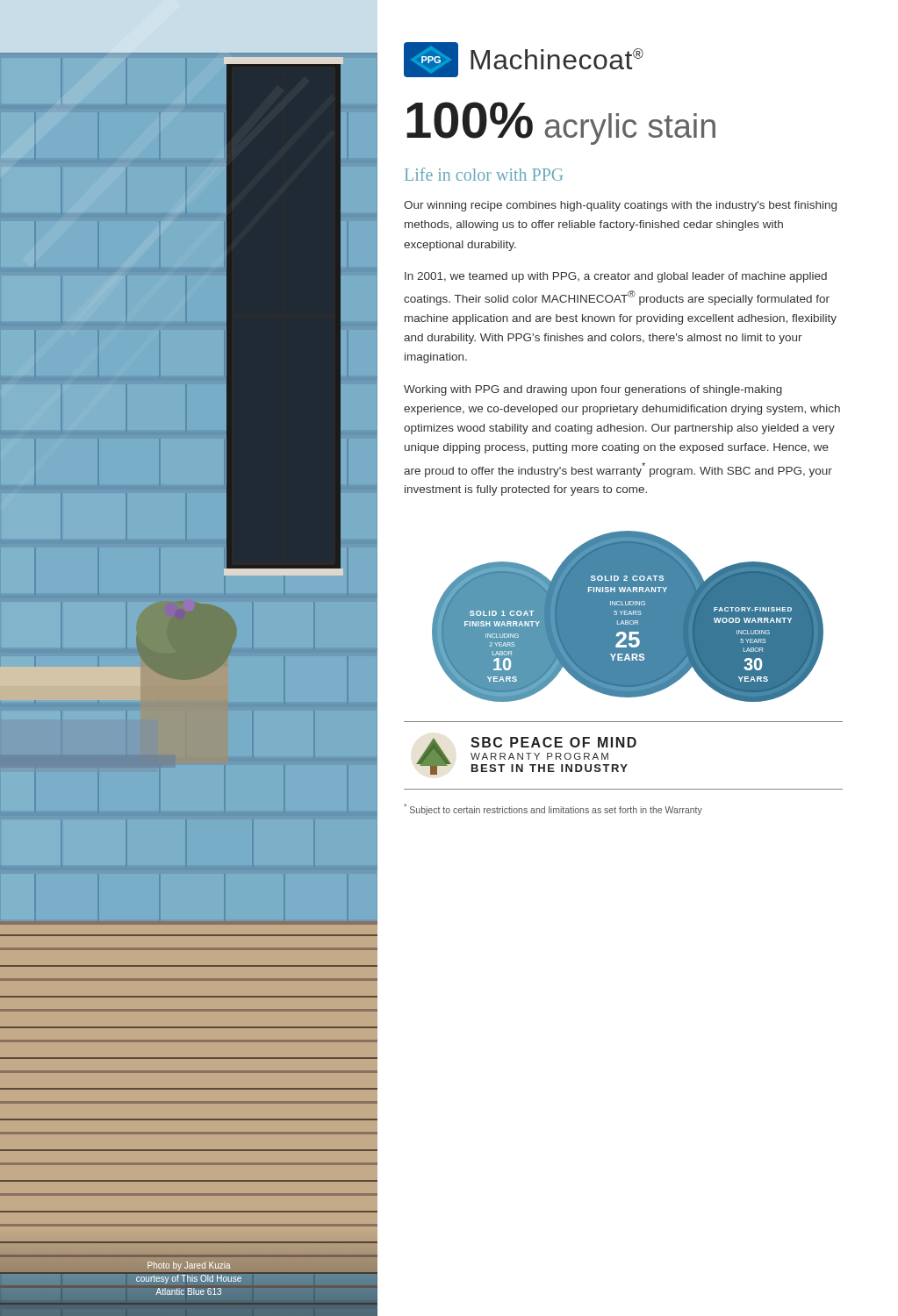Viewport: 898px width, 1316px height.
Task: Select the photo
Action: (189, 658)
